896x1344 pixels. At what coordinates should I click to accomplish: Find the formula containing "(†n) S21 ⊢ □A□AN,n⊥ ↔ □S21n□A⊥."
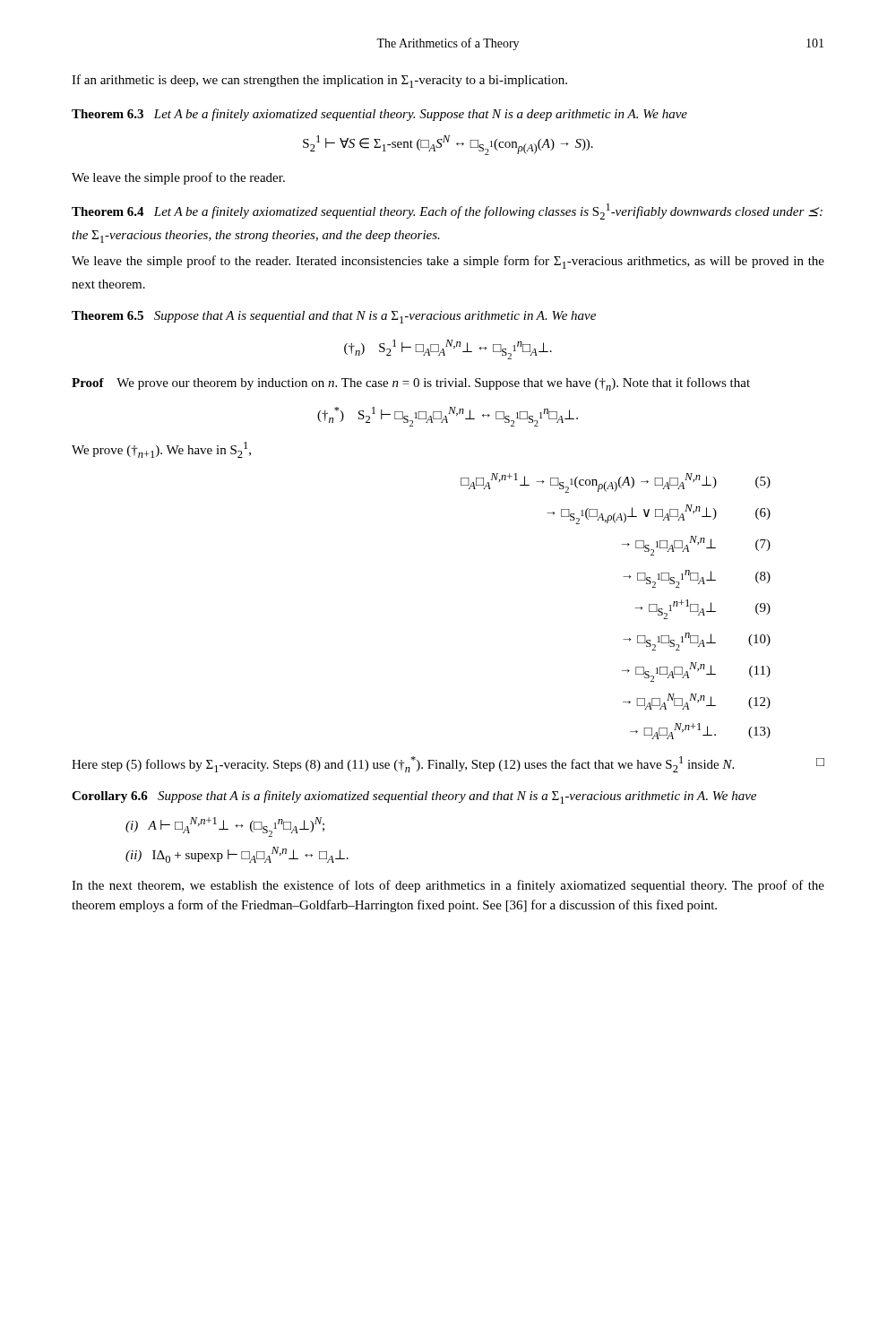(x=448, y=349)
